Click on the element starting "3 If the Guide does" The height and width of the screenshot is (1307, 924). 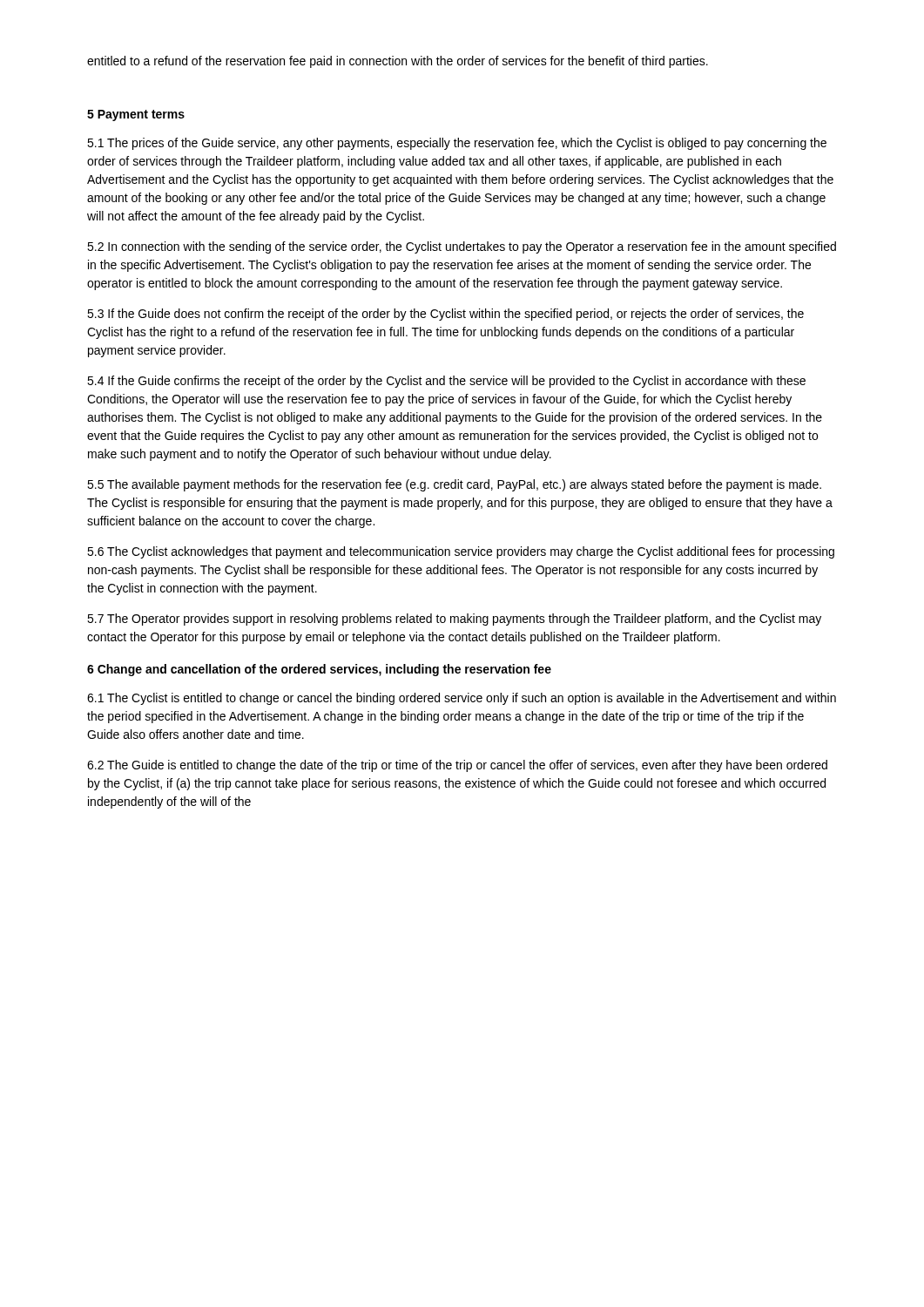(x=446, y=332)
